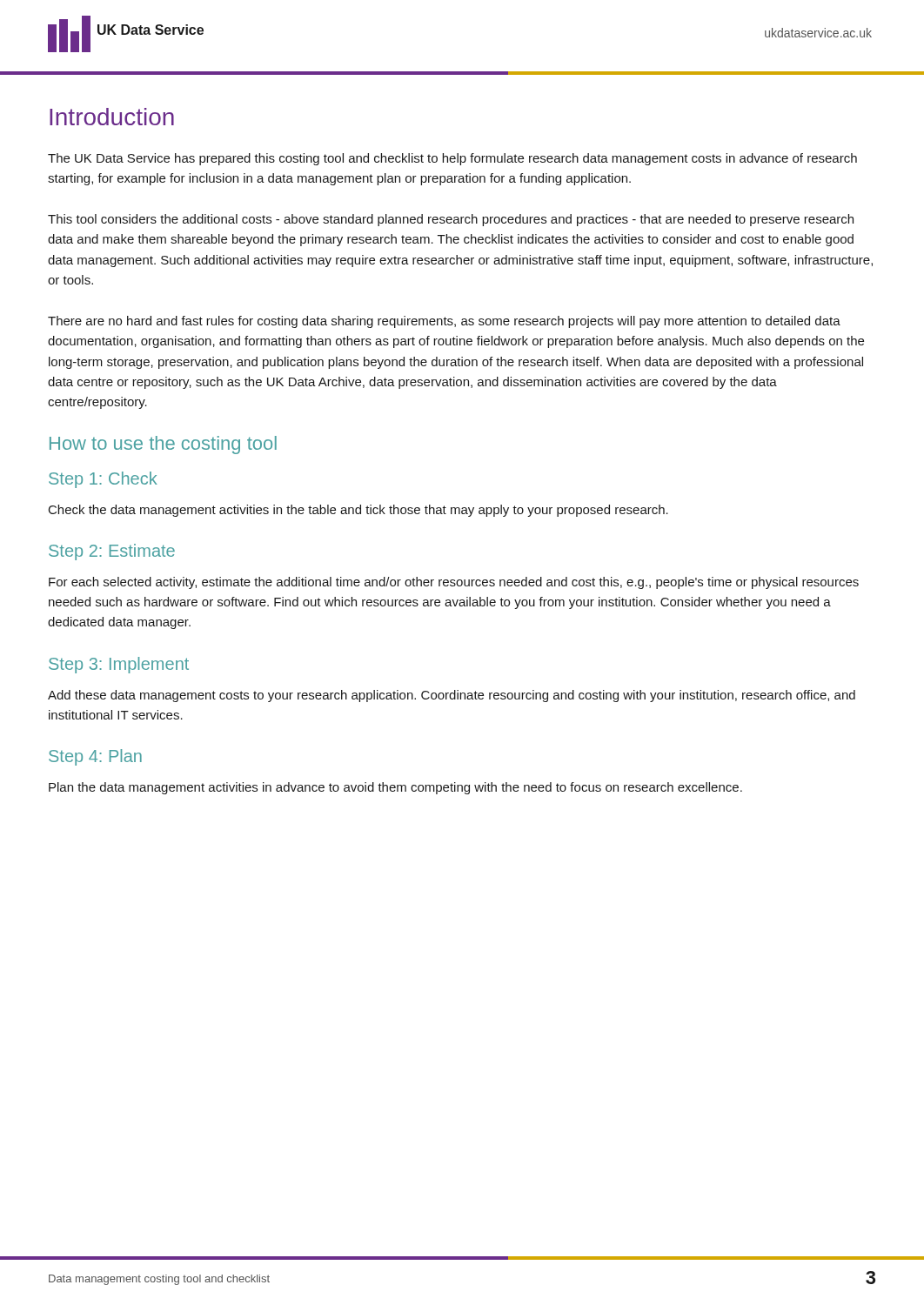
Task: Find the text block with the text "Plan the data management activities in advance to"
Action: pyautogui.click(x=462, y=787)
